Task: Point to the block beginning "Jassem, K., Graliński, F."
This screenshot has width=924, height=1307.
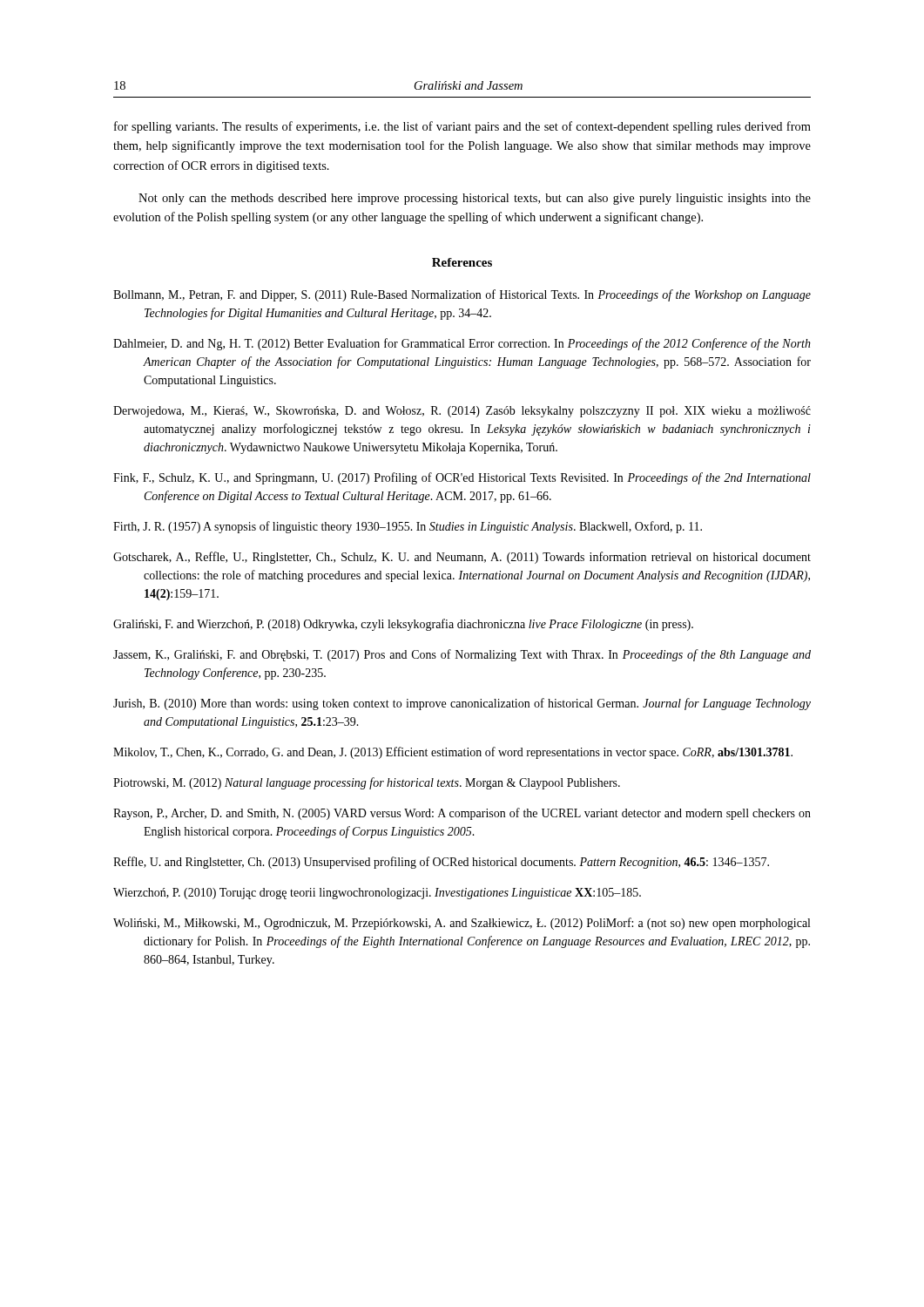Action: [462, 664]
